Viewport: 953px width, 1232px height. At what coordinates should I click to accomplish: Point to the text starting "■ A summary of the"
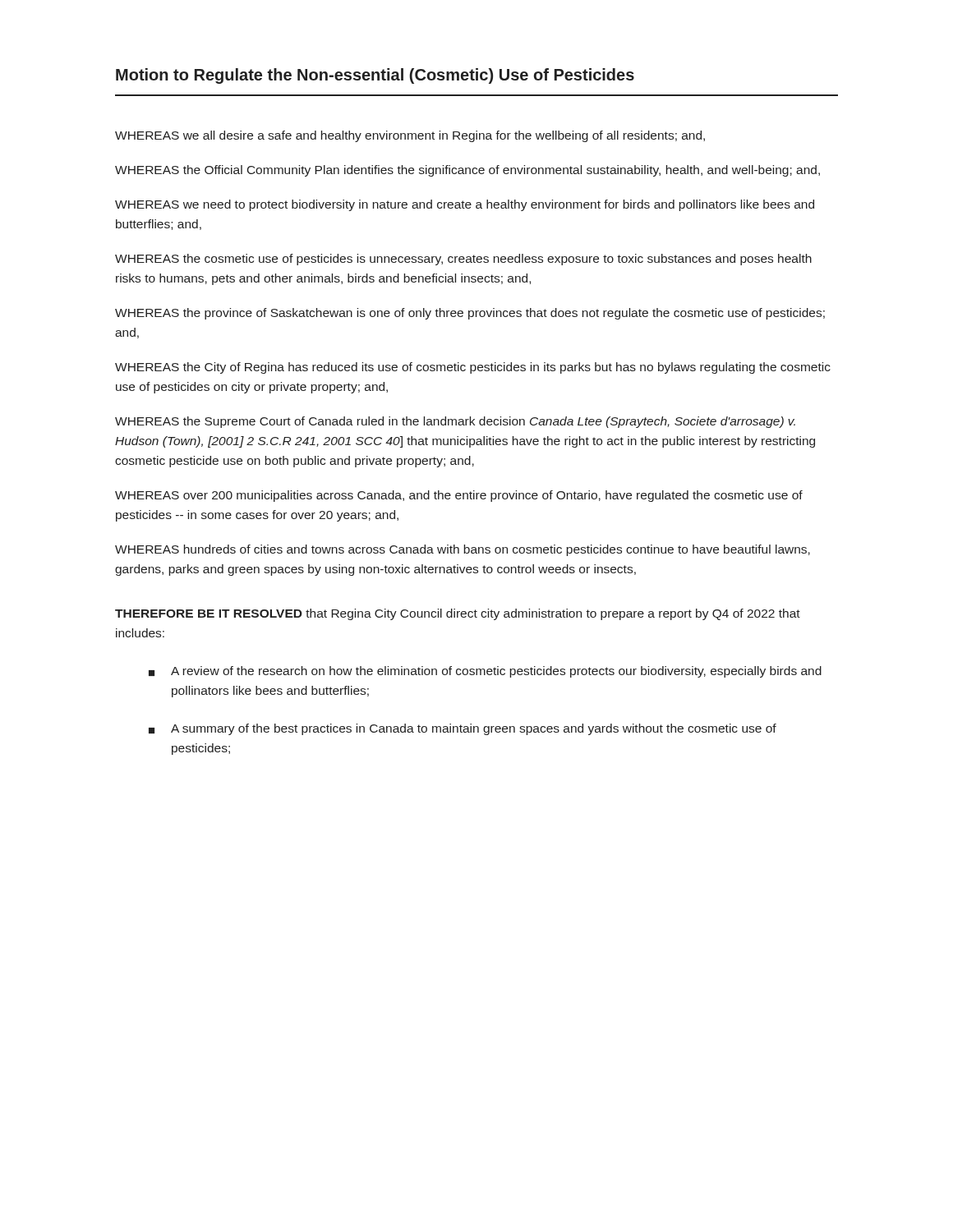(493, 739)
